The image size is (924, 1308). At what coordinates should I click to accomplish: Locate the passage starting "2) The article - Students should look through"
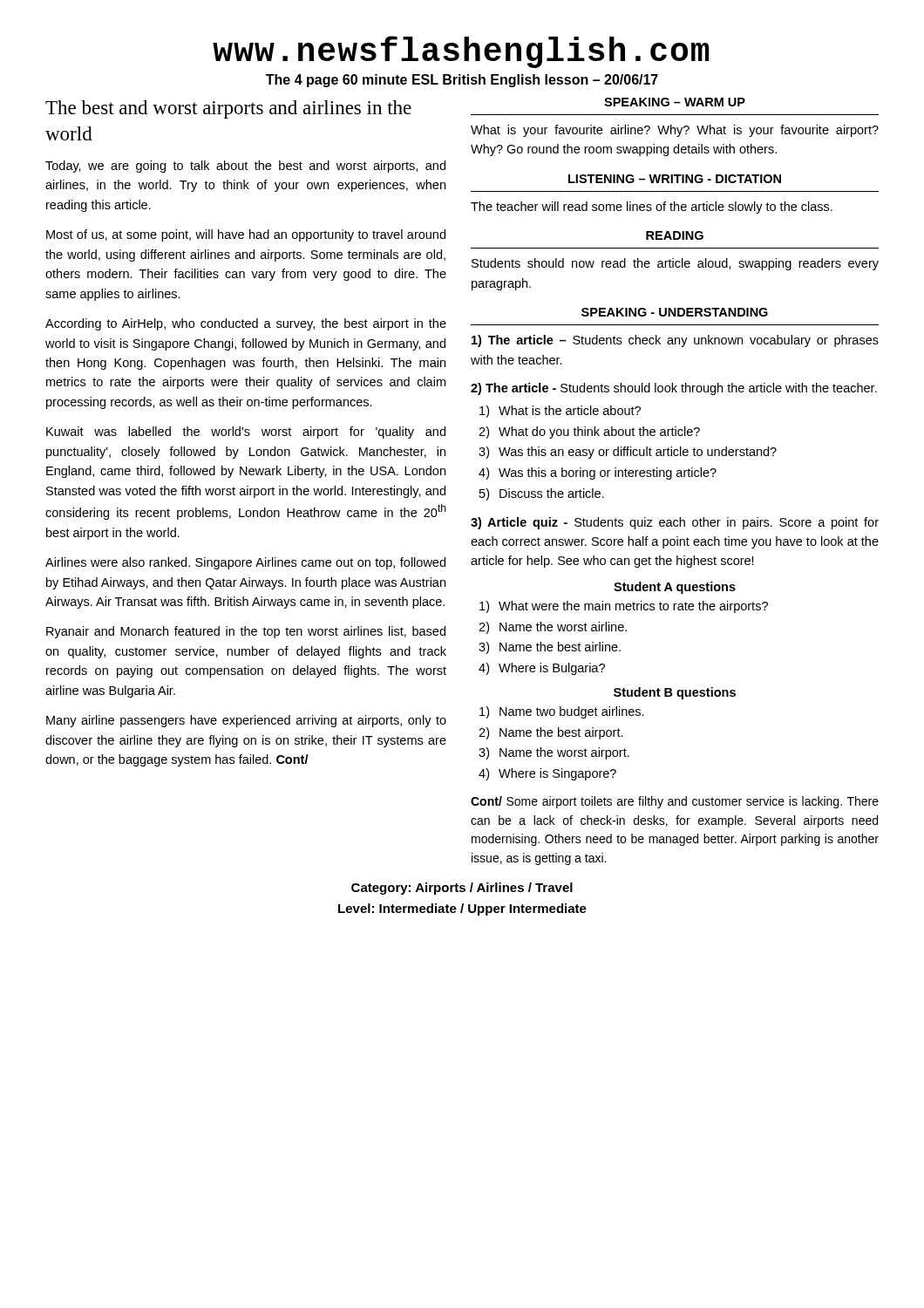tap(674, 388)
